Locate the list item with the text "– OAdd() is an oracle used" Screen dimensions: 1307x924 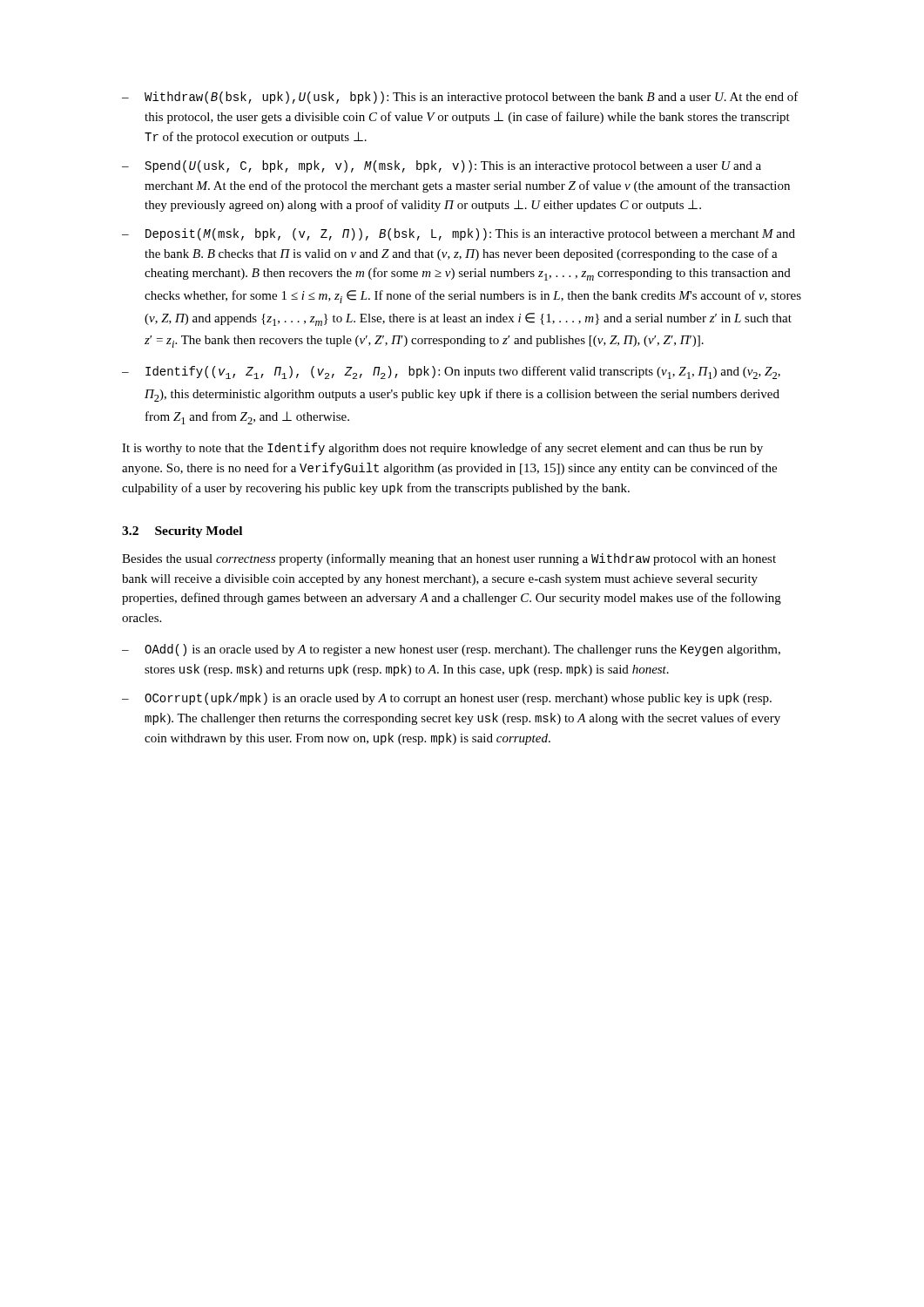coord(462,660)
